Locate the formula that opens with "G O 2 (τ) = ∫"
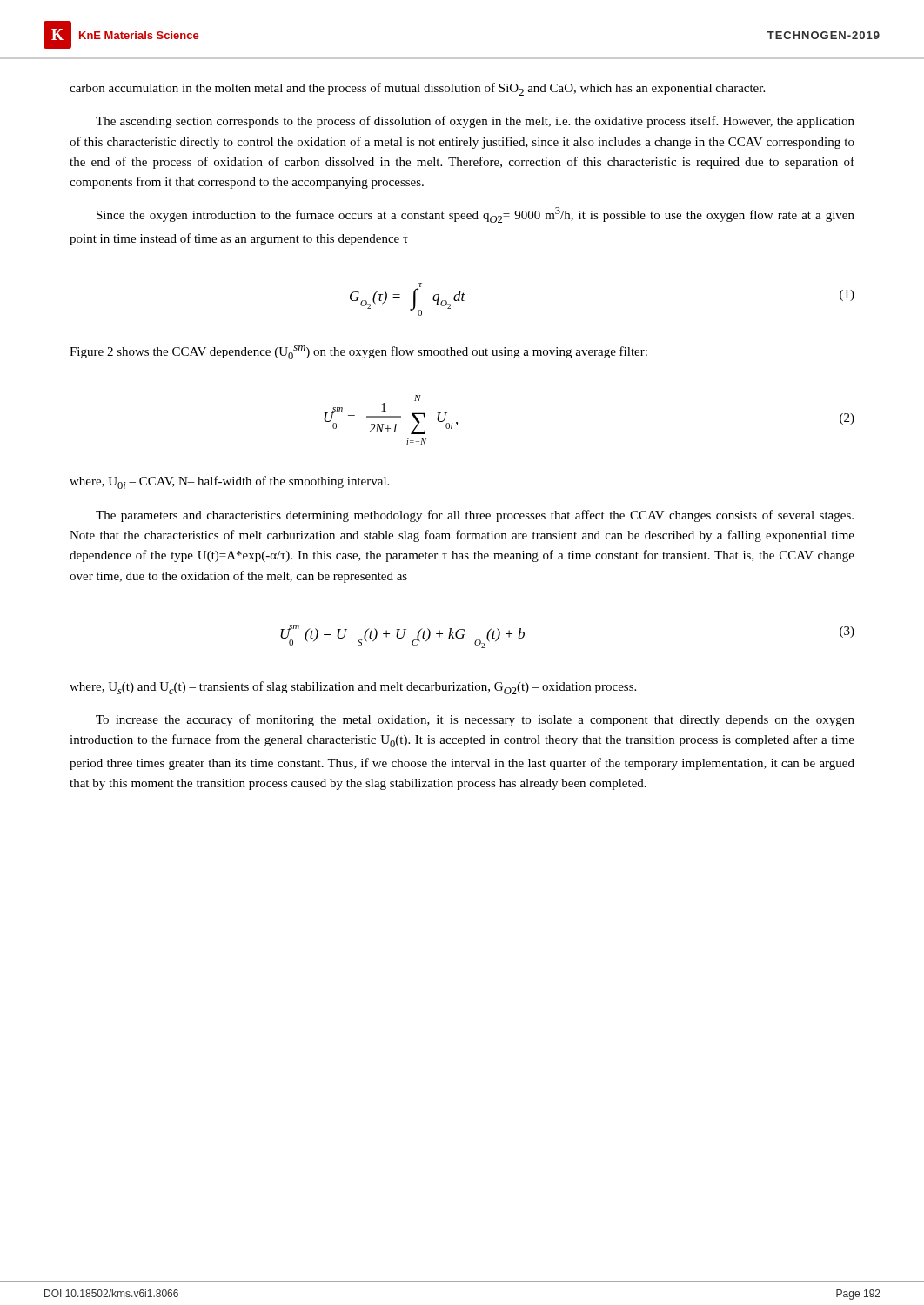Viewport: 924px width, 1305px height. 415,299
